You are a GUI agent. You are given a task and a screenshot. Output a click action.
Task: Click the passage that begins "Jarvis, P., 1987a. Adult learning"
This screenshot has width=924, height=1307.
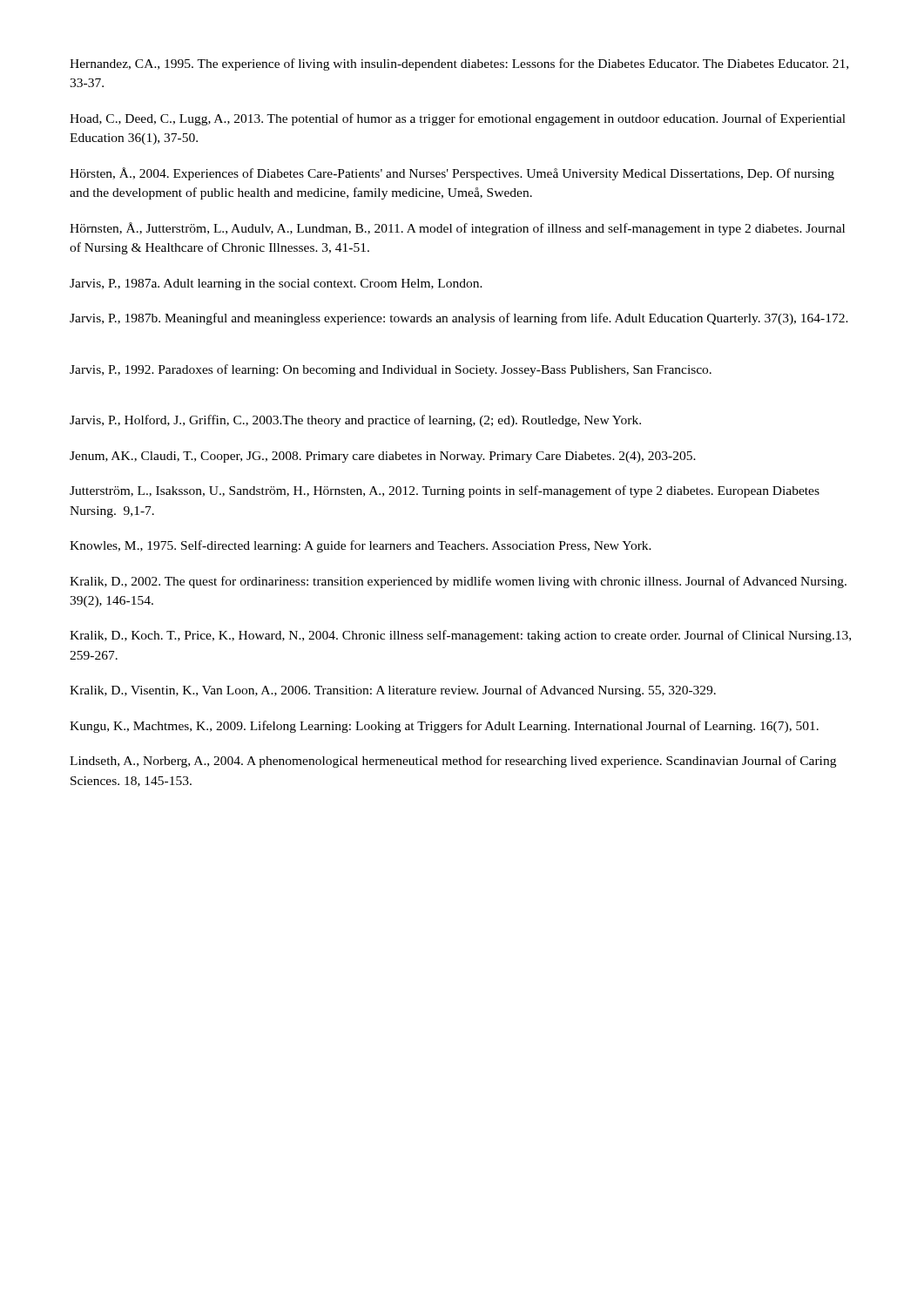pos(276,283)
